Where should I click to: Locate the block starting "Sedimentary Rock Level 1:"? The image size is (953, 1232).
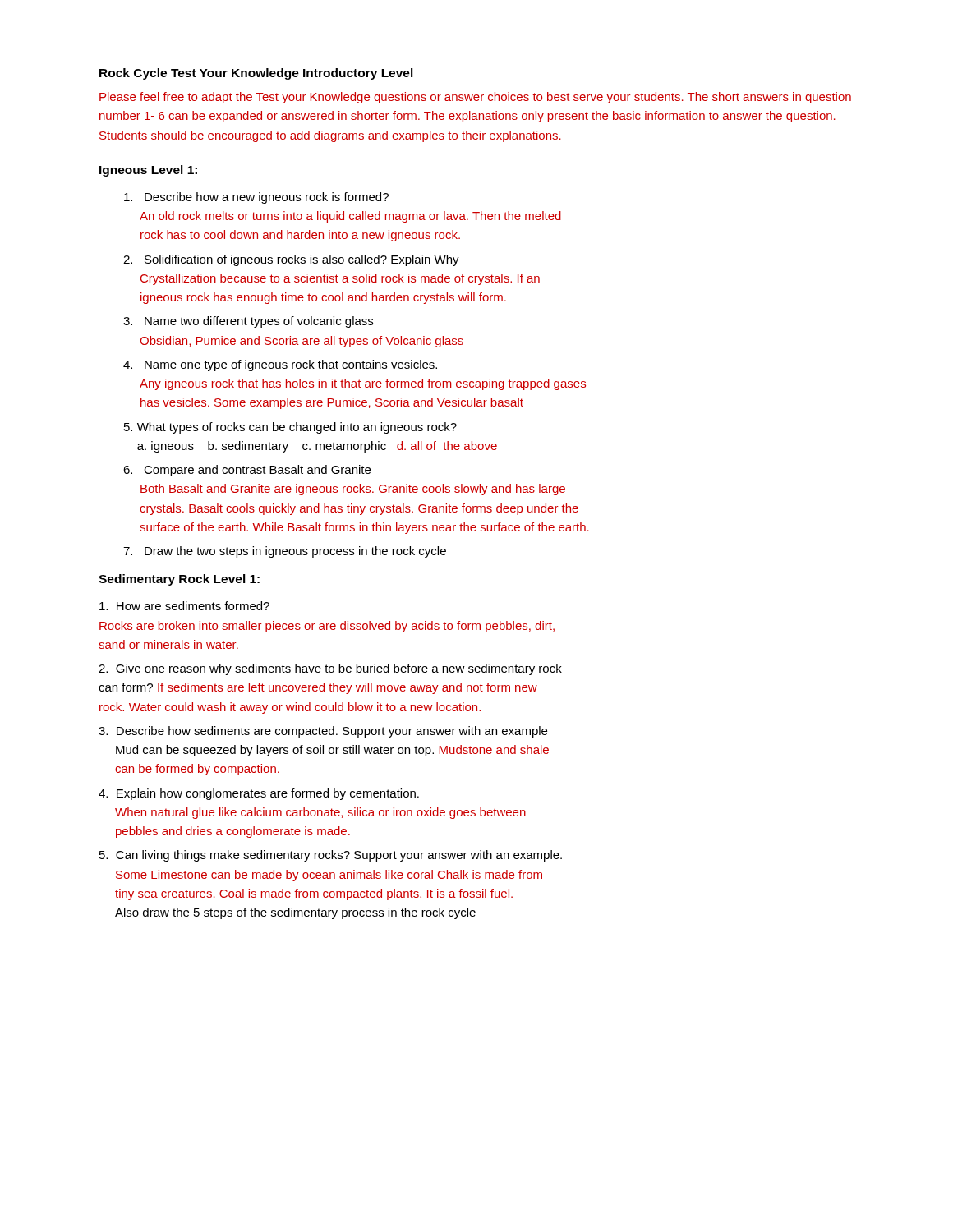click(180, 579)
